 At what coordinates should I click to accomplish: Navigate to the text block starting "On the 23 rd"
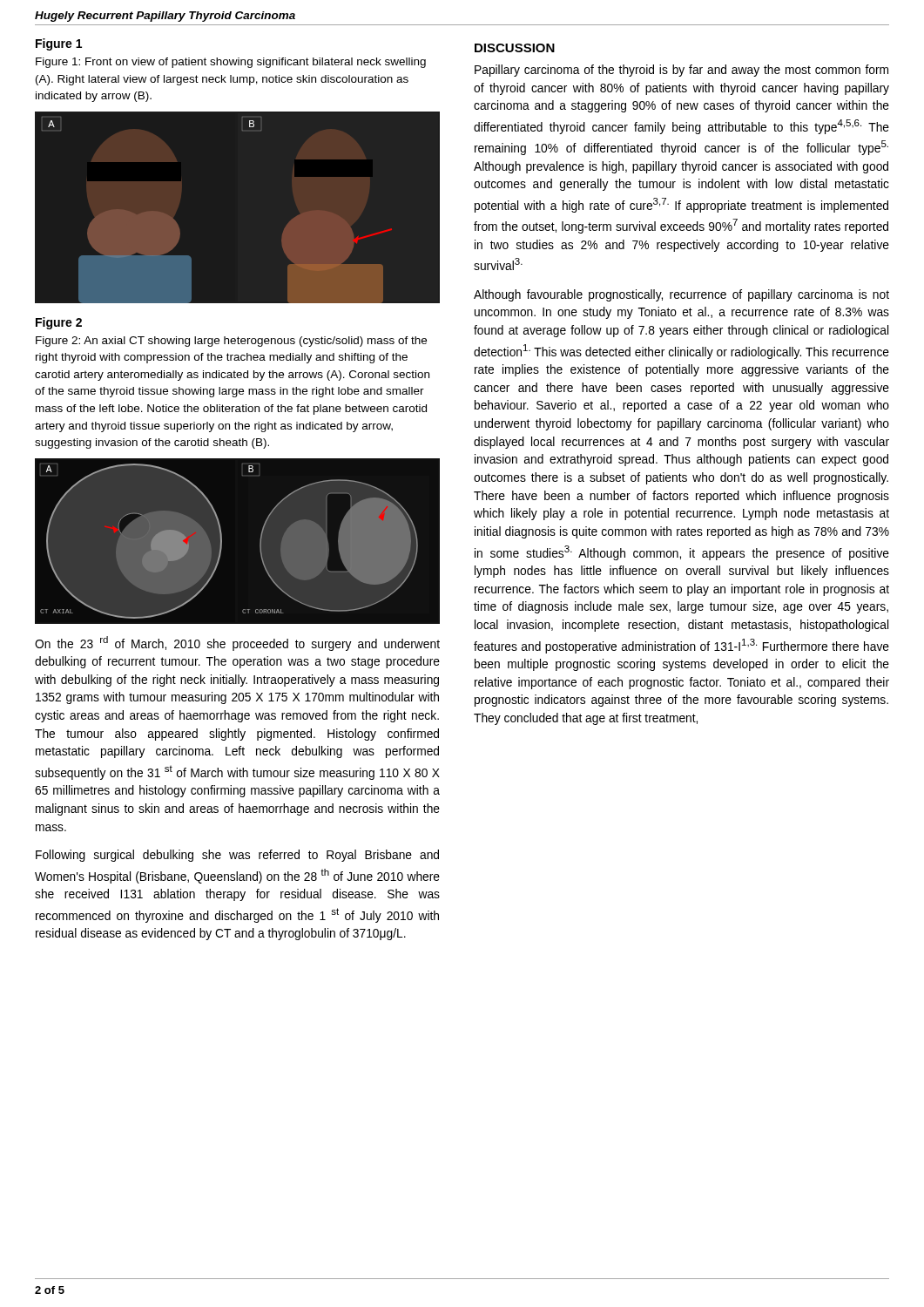(x=237, y=734)
